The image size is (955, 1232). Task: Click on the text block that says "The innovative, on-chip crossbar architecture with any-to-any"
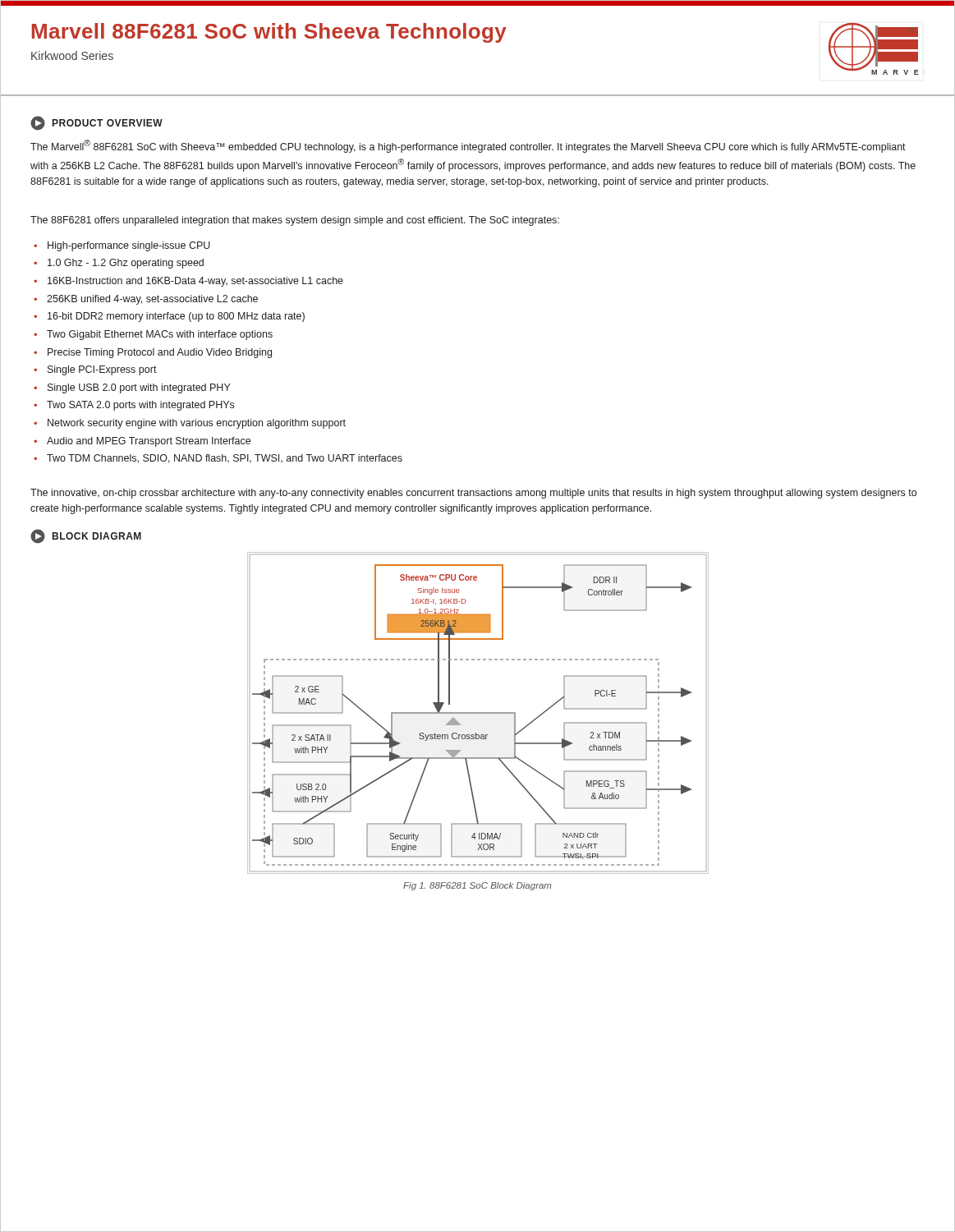coord(474,501)
